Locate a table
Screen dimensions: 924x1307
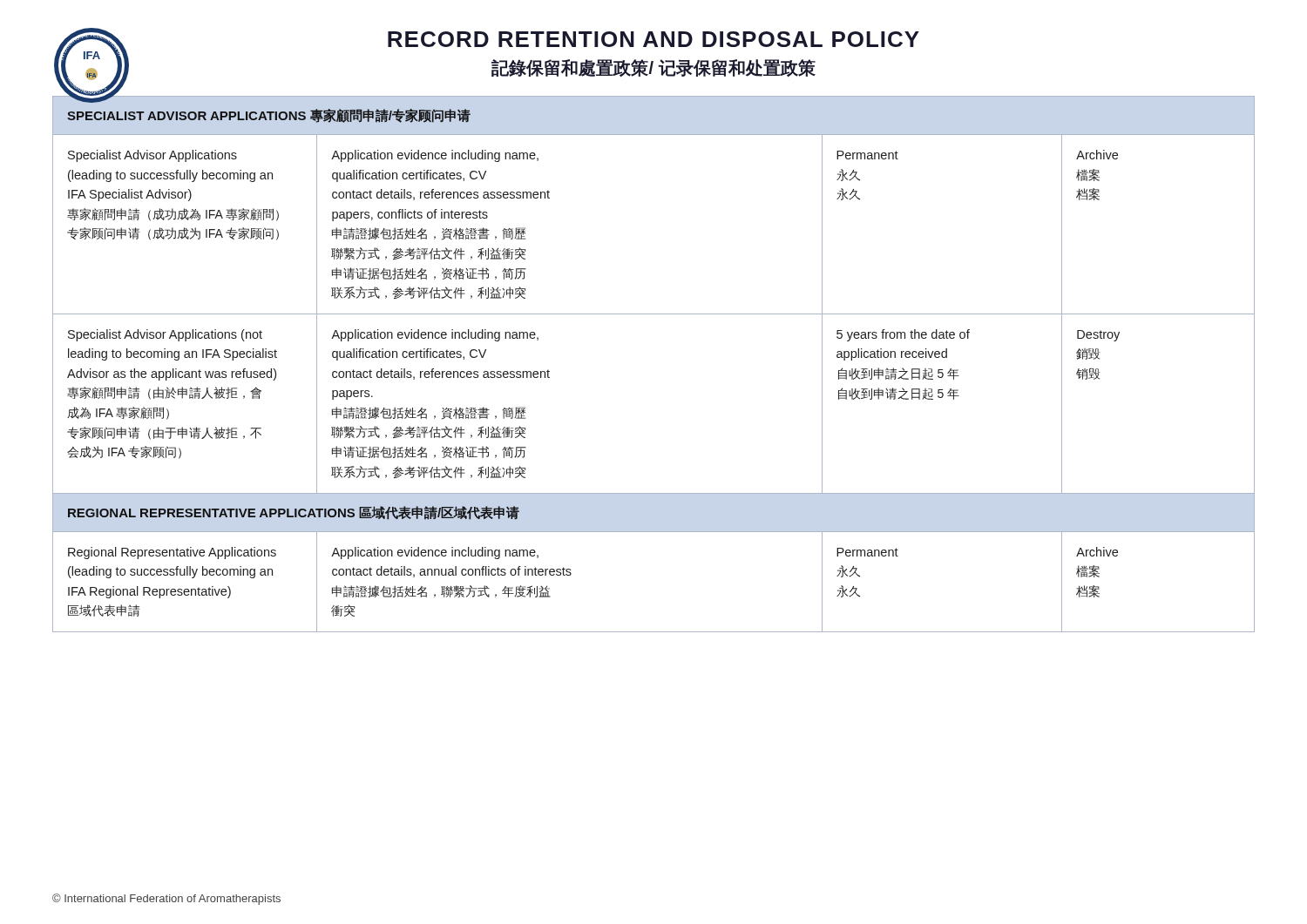[x=654, y=364]
